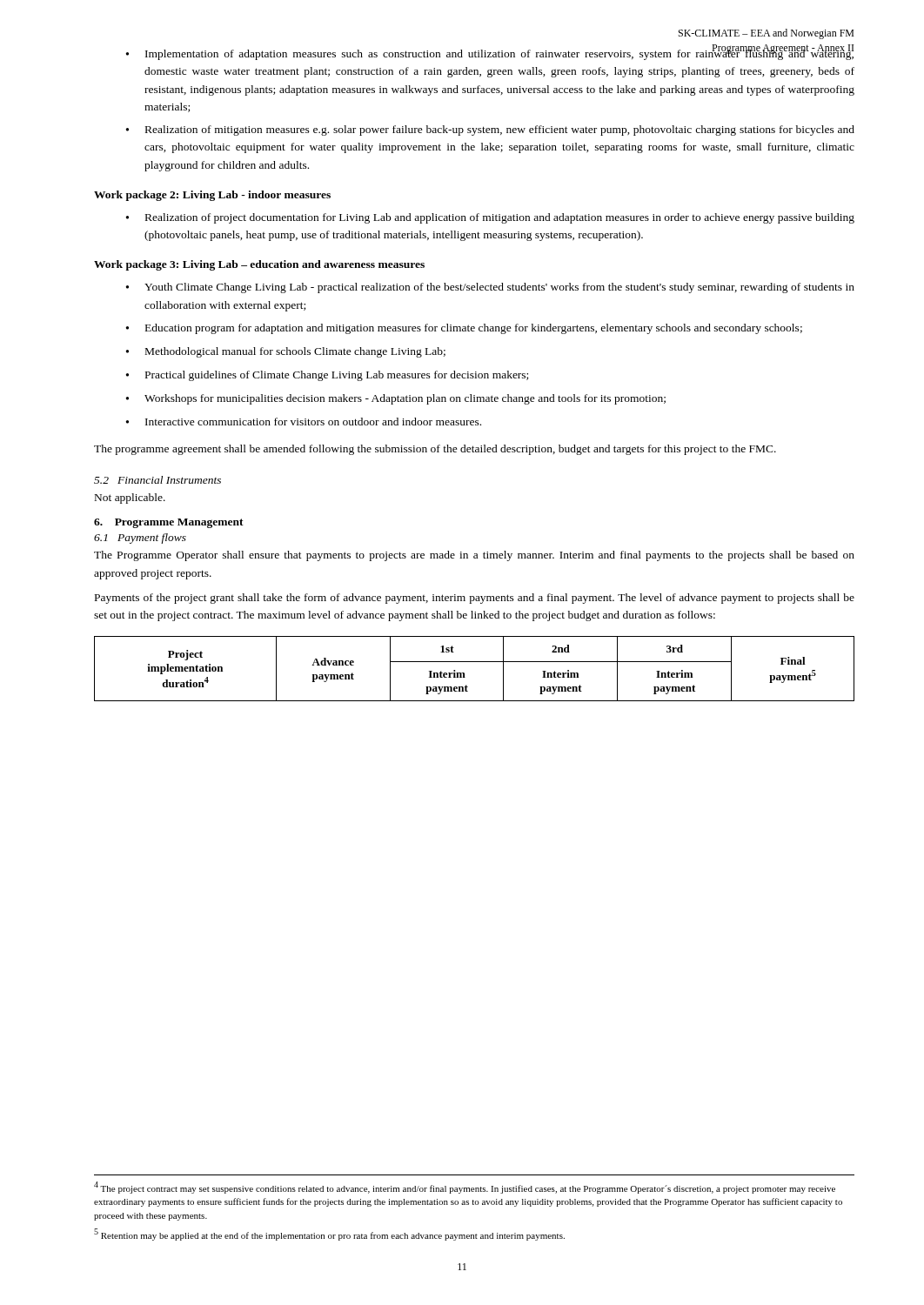Image resolution: width=924 pixels, height=1305 pixels.
Task: Navigate to the element starting "The programme agreement shall"
Action: click(435, 448)
